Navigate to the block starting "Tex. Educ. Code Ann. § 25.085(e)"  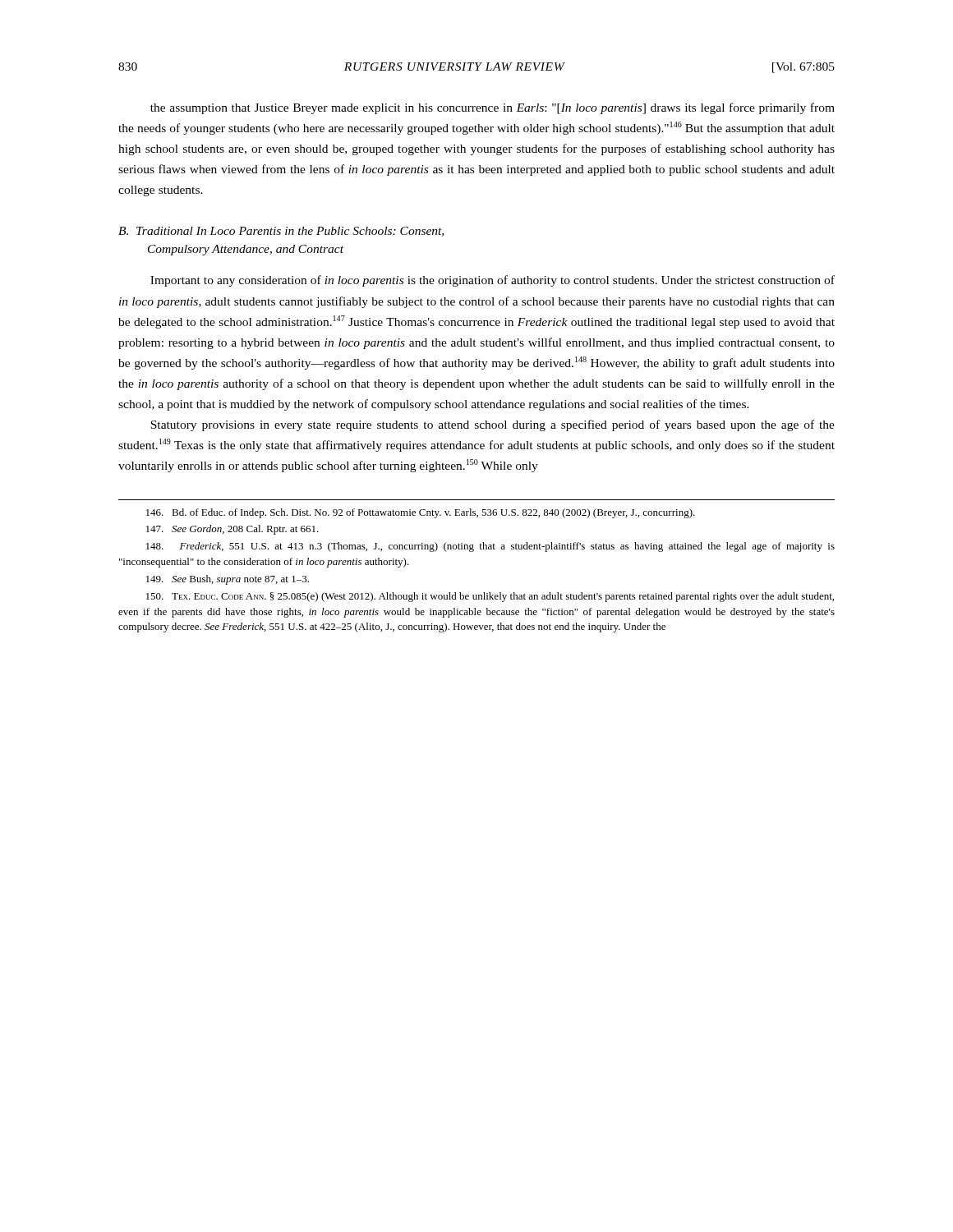[x=476, y=612]
